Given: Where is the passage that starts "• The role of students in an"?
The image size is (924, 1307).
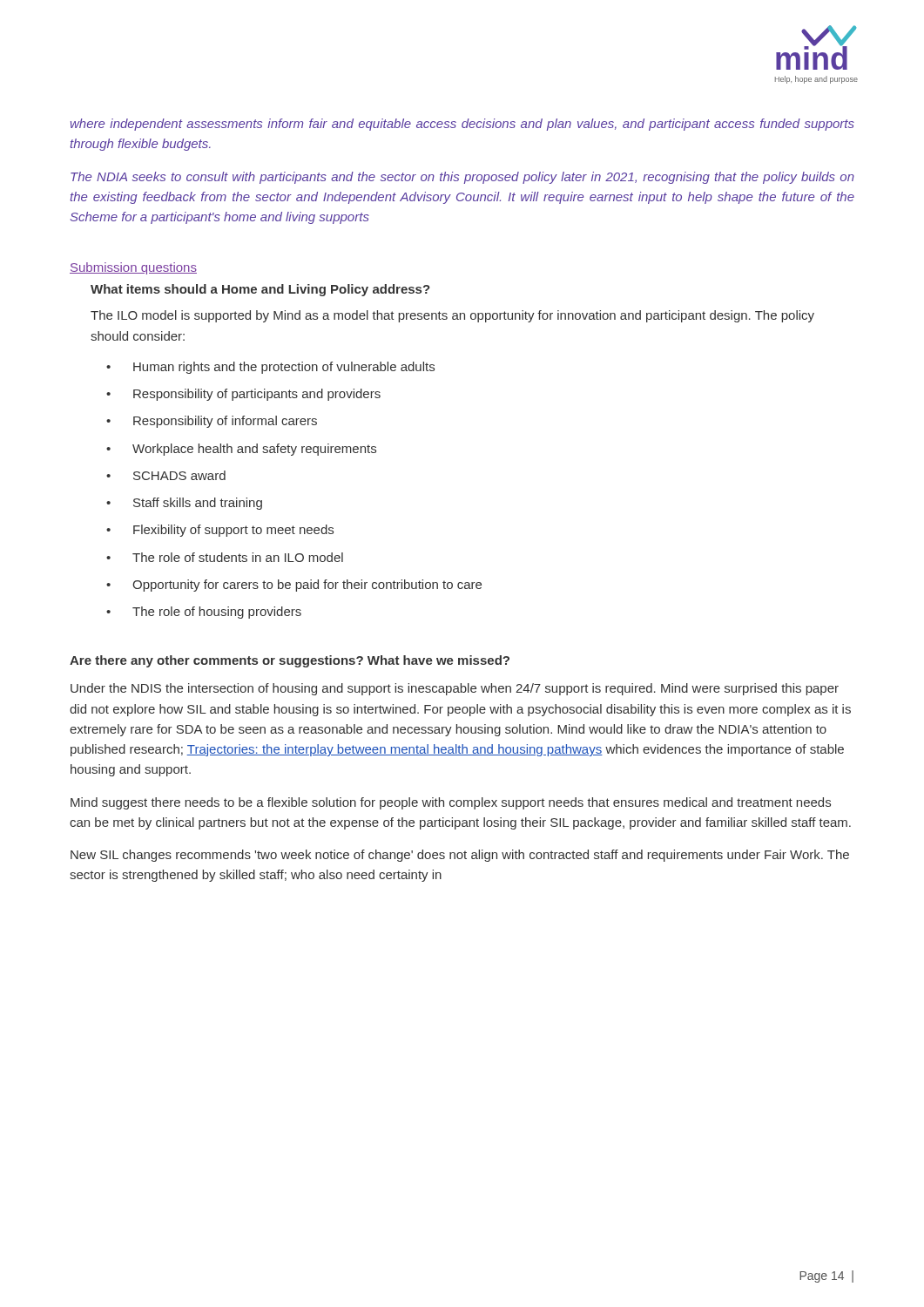Looking at the screenshot, I should point(225,557).
